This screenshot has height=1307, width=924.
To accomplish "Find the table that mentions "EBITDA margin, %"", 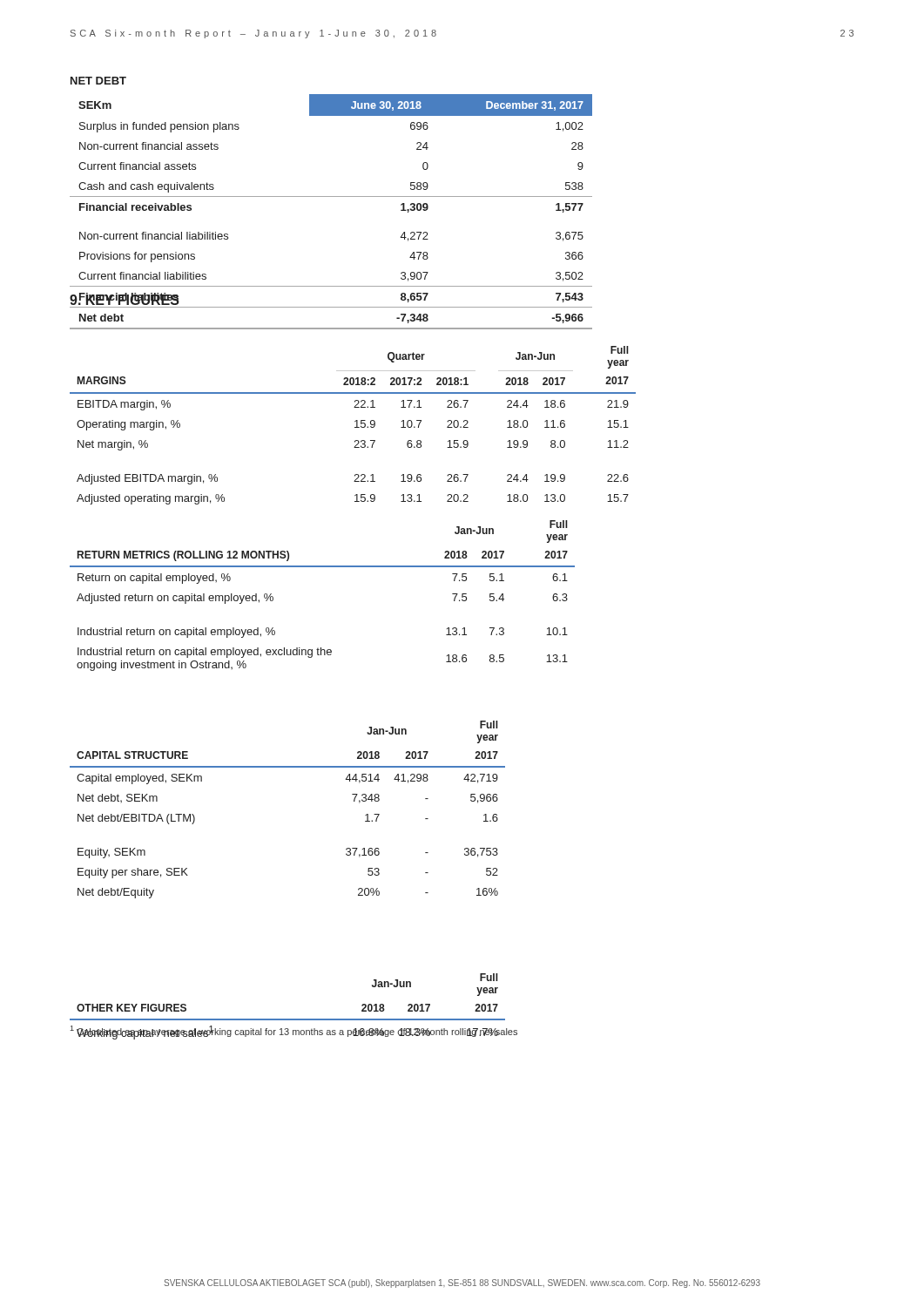I will click(374, 434).
